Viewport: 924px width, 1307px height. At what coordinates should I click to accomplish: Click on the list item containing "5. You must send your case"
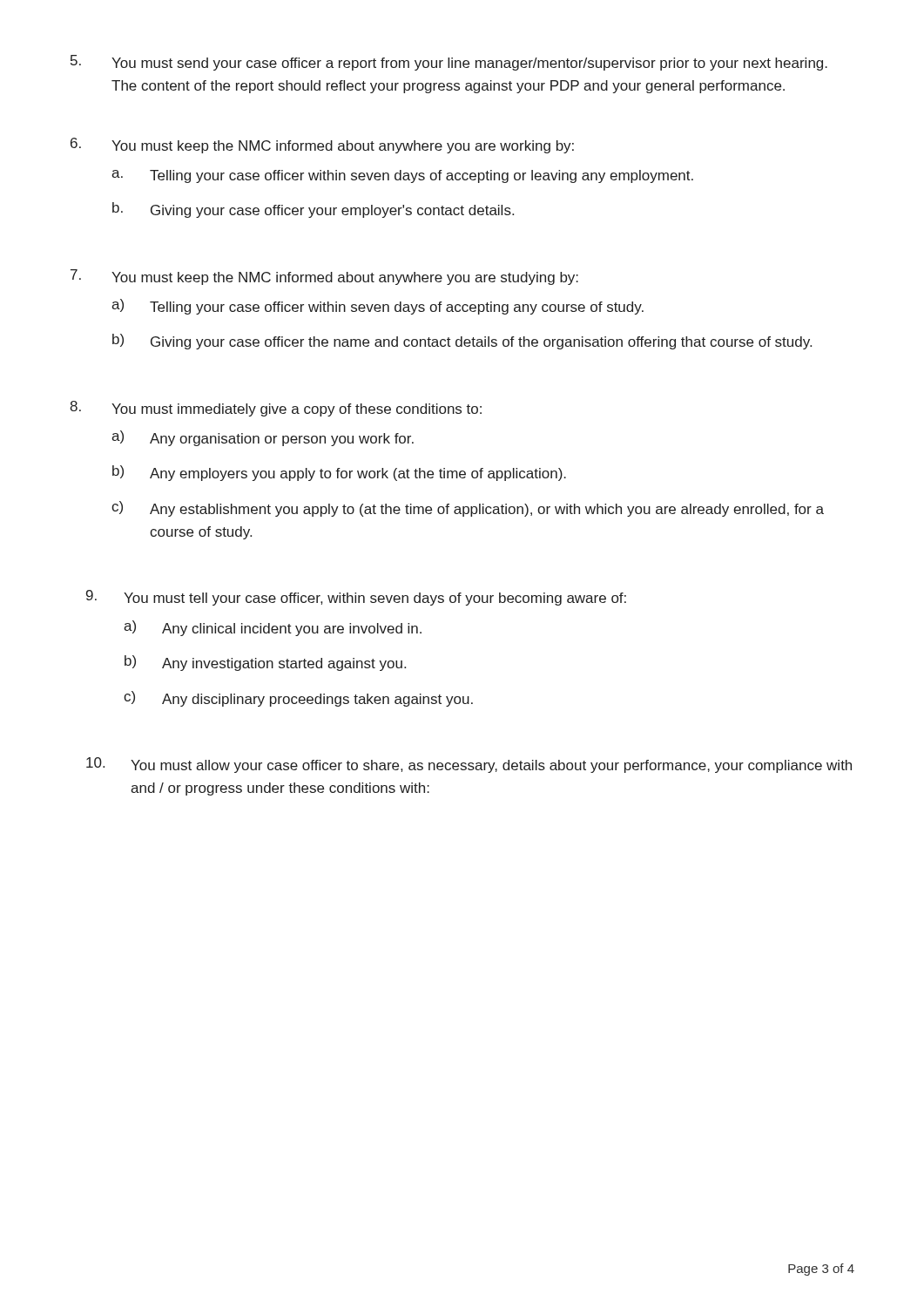click(x=462, y=78)
